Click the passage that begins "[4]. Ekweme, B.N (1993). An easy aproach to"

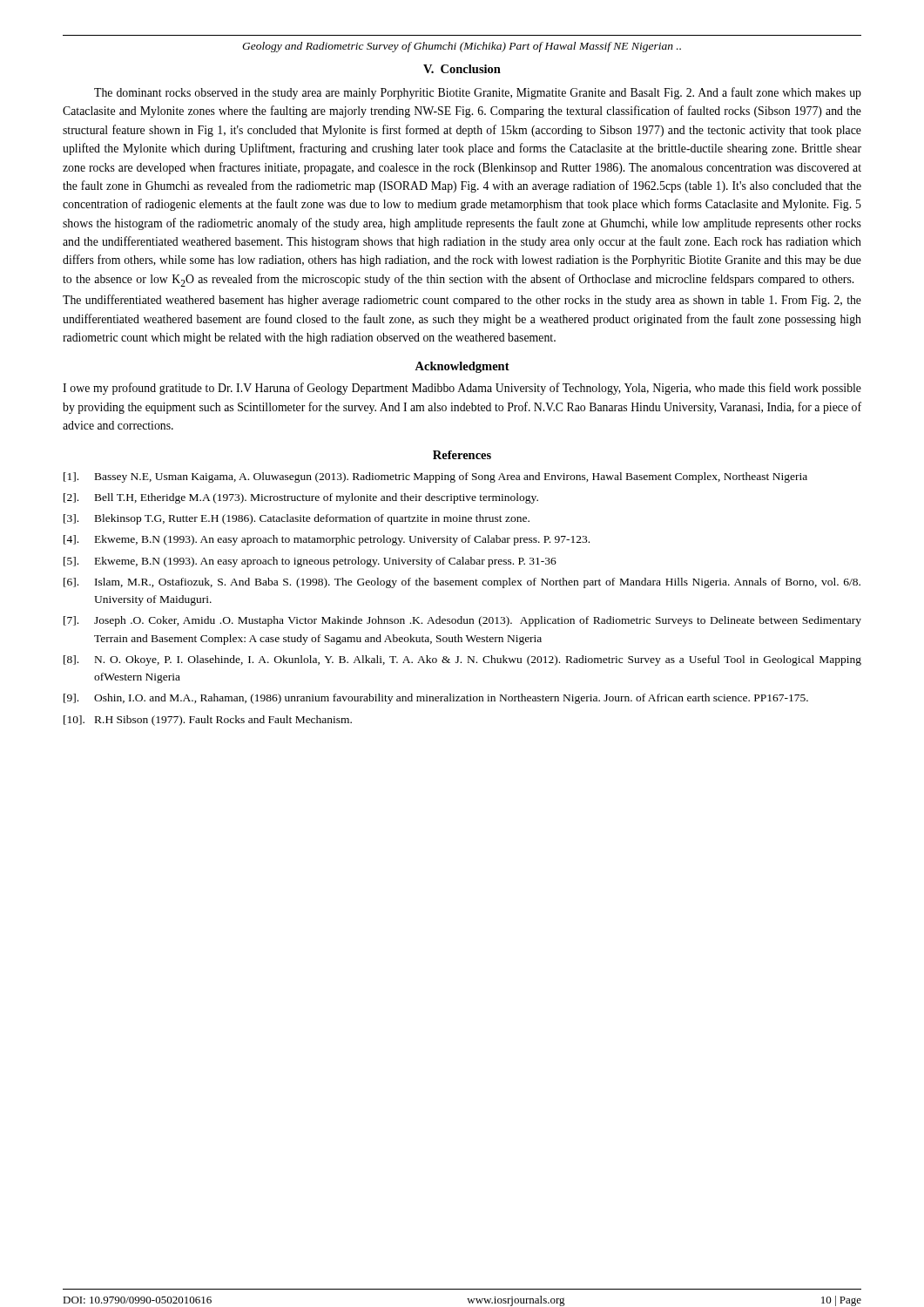point(462,540)
